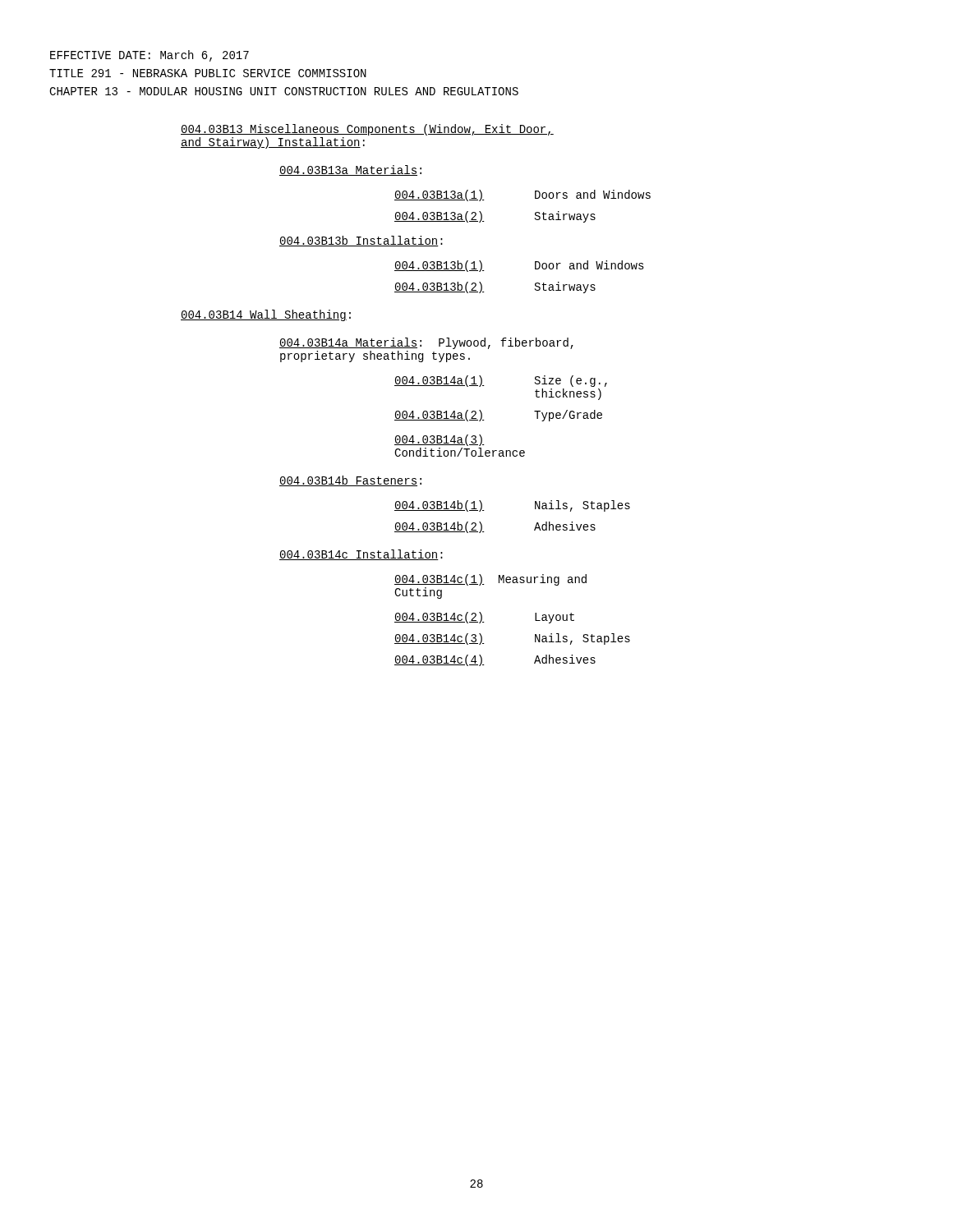The image size is (953, 1232).
Task: Click where it says "004.03B14 Wall Sheathing:"
Action: point(267,315)
